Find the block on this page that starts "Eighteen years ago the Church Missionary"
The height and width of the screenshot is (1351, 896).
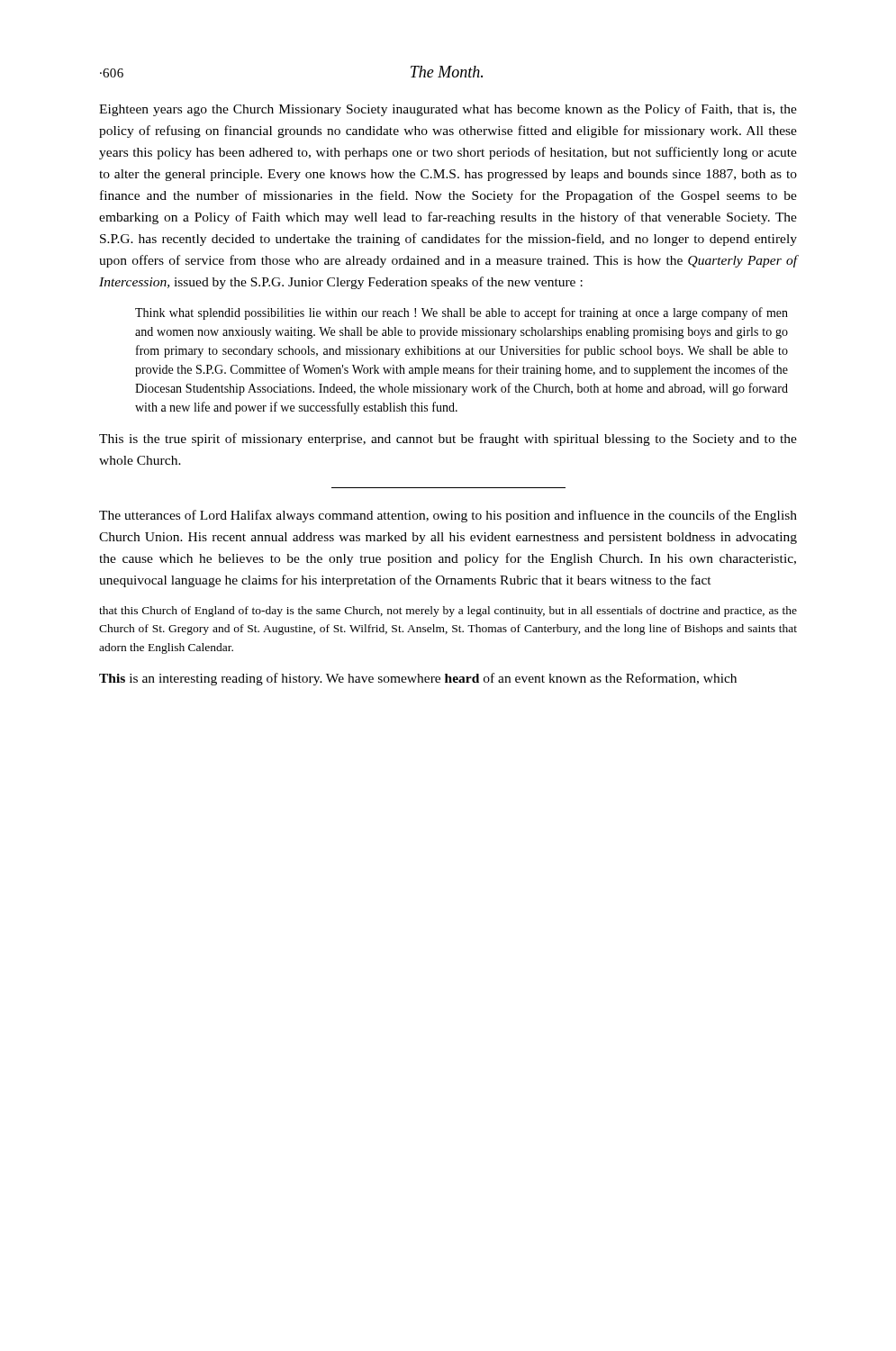click(448, 196)
